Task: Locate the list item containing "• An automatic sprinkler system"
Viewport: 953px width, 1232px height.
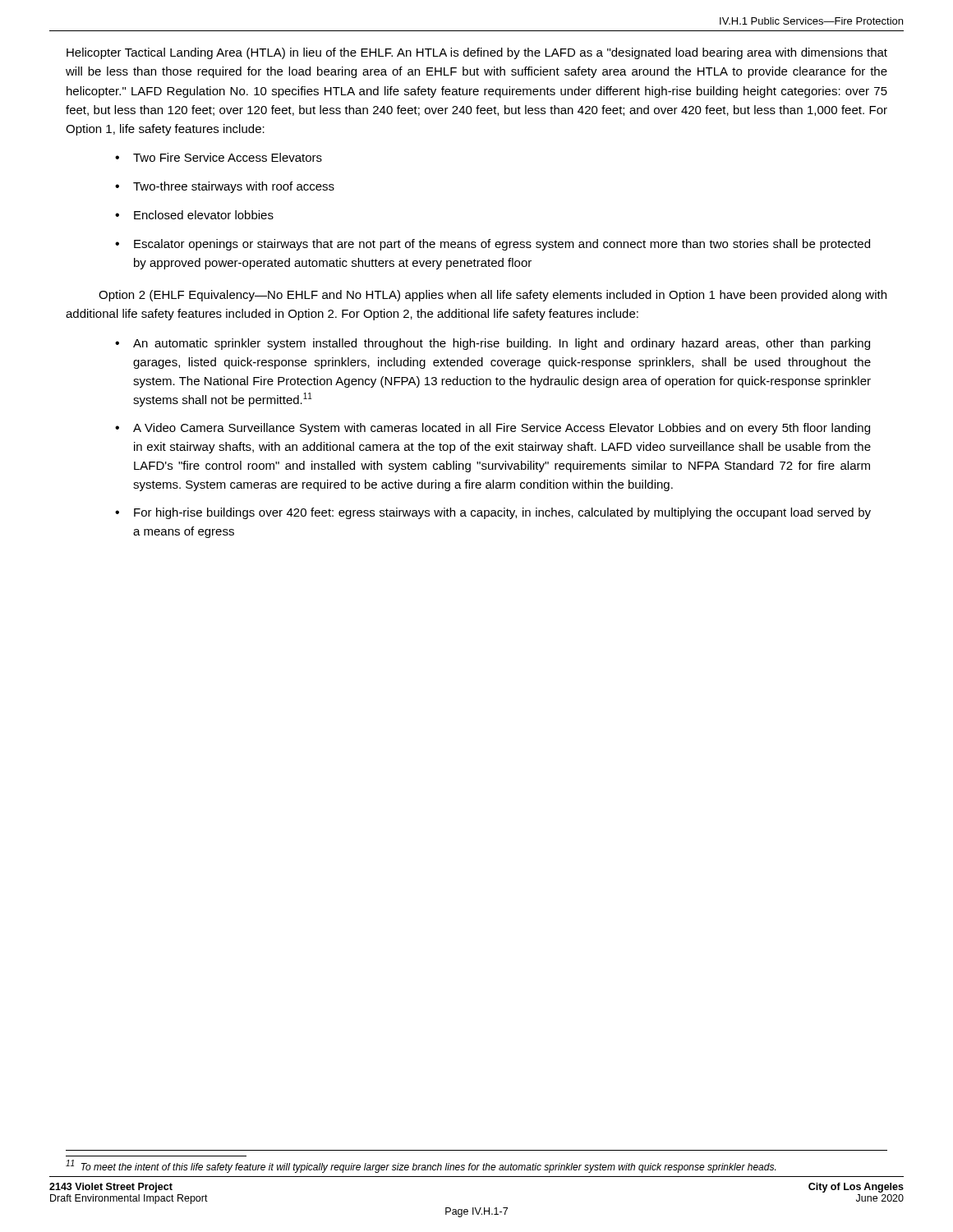Action: [493, 371]
